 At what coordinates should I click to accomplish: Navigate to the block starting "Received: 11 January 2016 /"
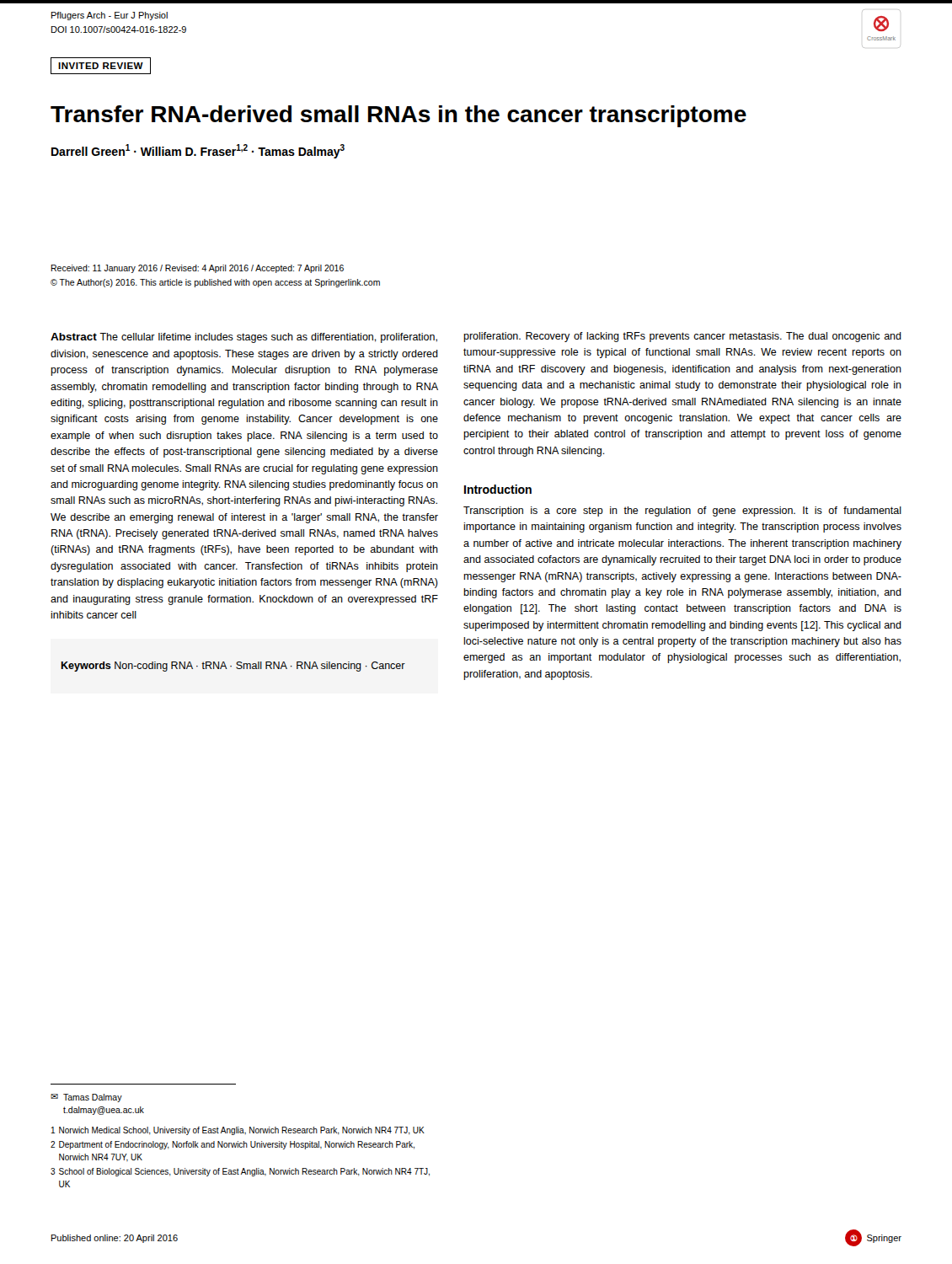coord(197,269)
